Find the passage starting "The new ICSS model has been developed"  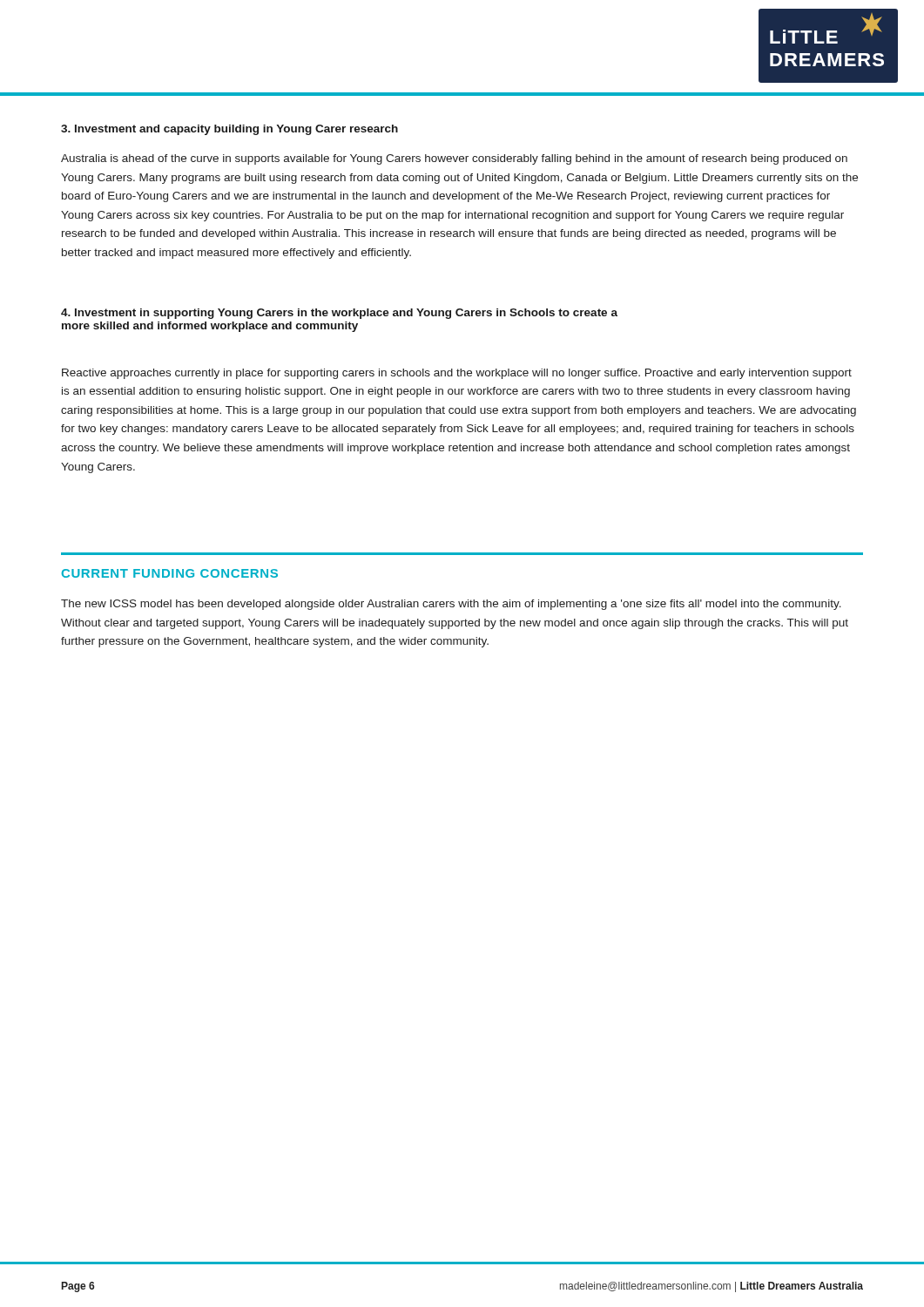pos(455,622)
